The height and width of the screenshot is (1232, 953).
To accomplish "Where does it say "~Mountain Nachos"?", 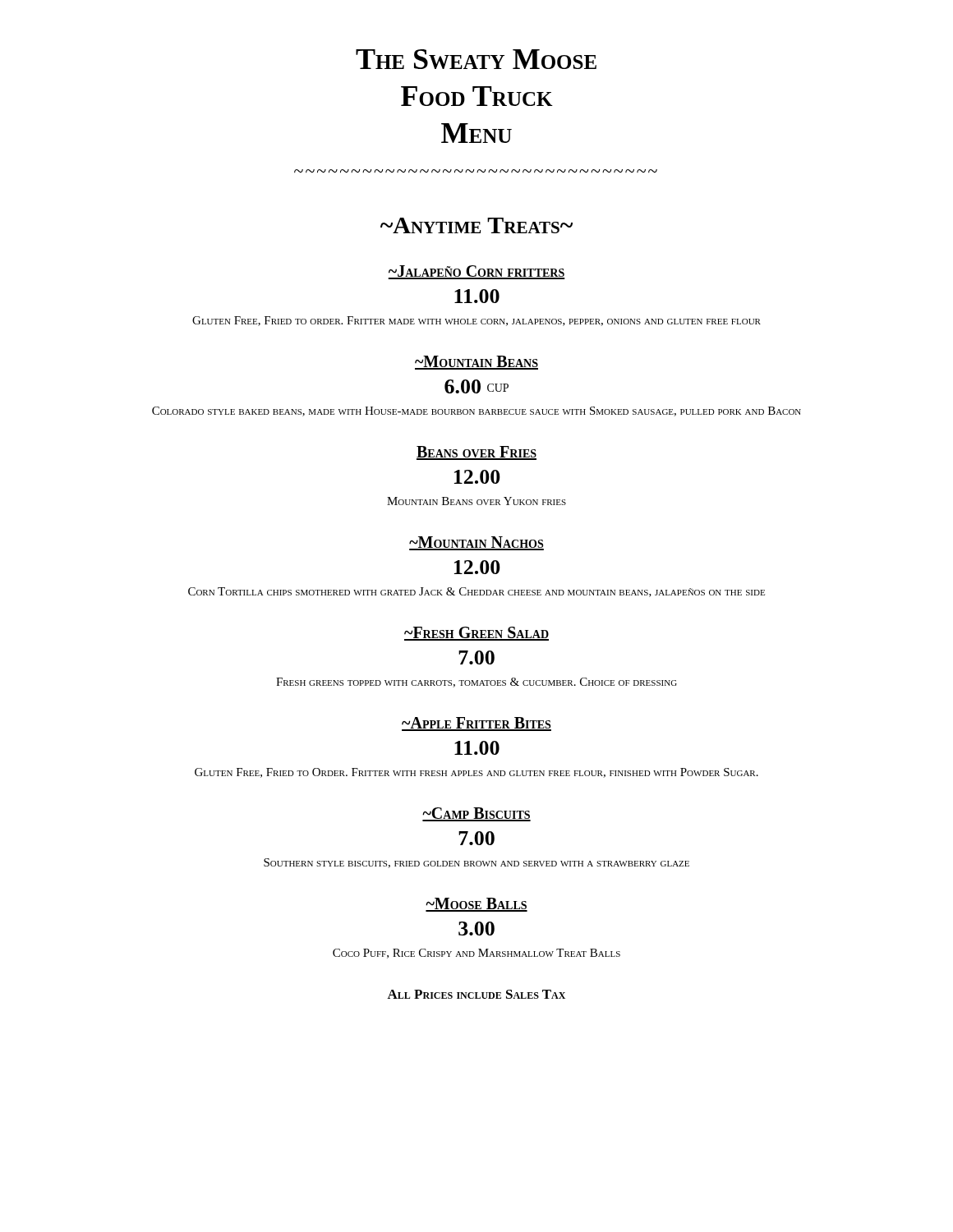I will pos(476,542).
